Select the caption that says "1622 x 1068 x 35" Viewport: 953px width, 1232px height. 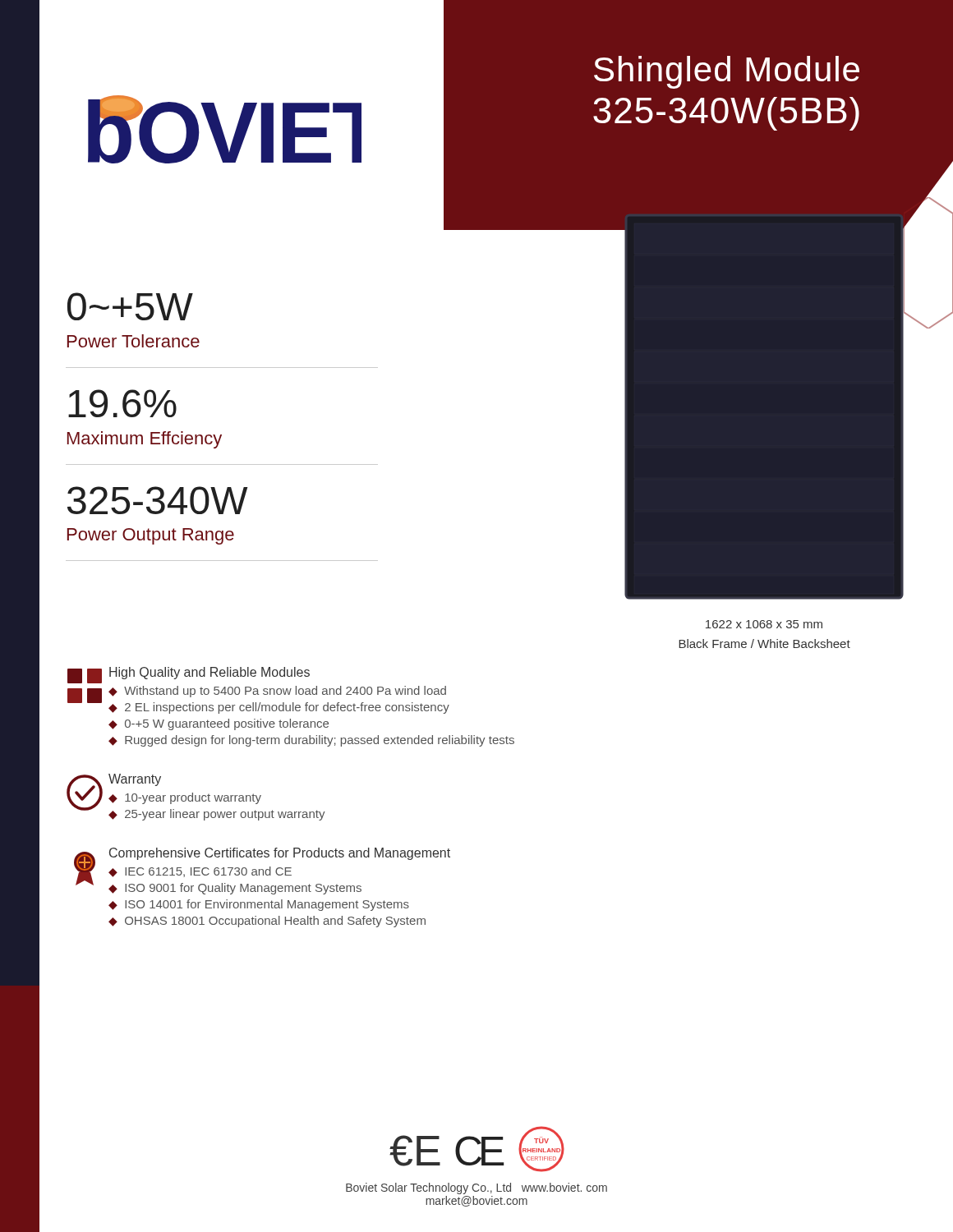click(764, 634)
